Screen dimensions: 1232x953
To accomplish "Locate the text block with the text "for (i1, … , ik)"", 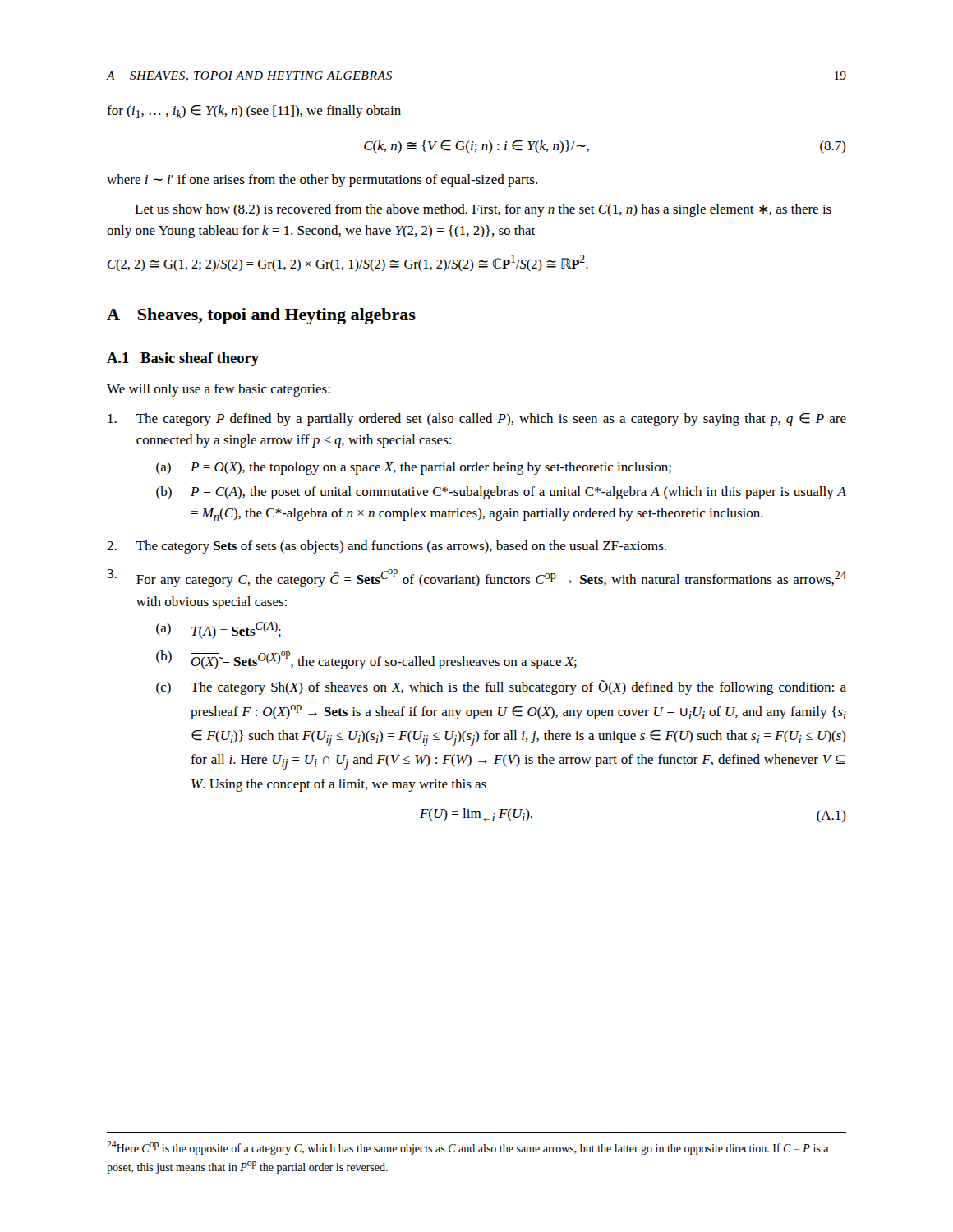I will point(254,112).
